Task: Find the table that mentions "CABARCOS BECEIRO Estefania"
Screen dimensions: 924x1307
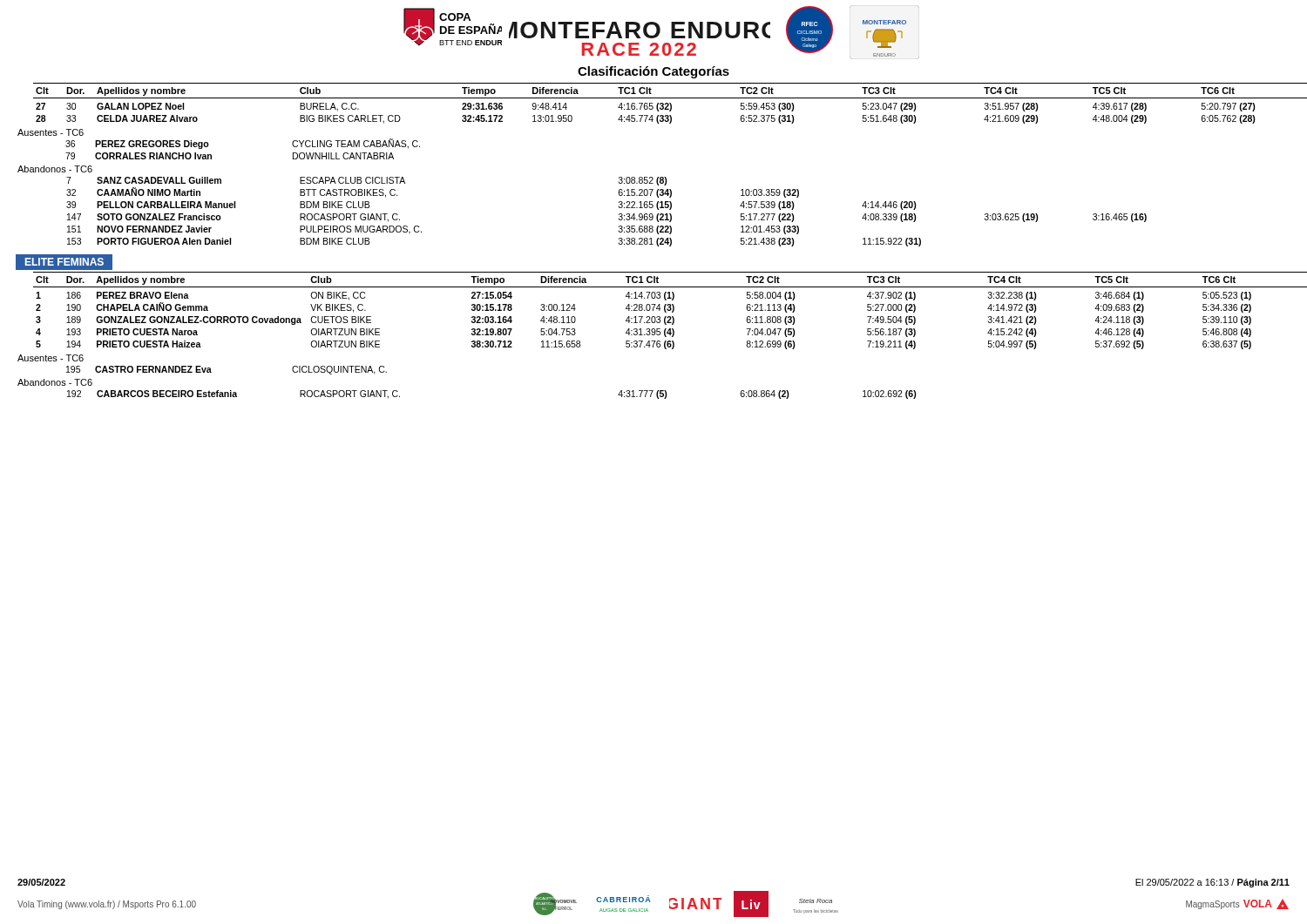Action: pos(654,394)
